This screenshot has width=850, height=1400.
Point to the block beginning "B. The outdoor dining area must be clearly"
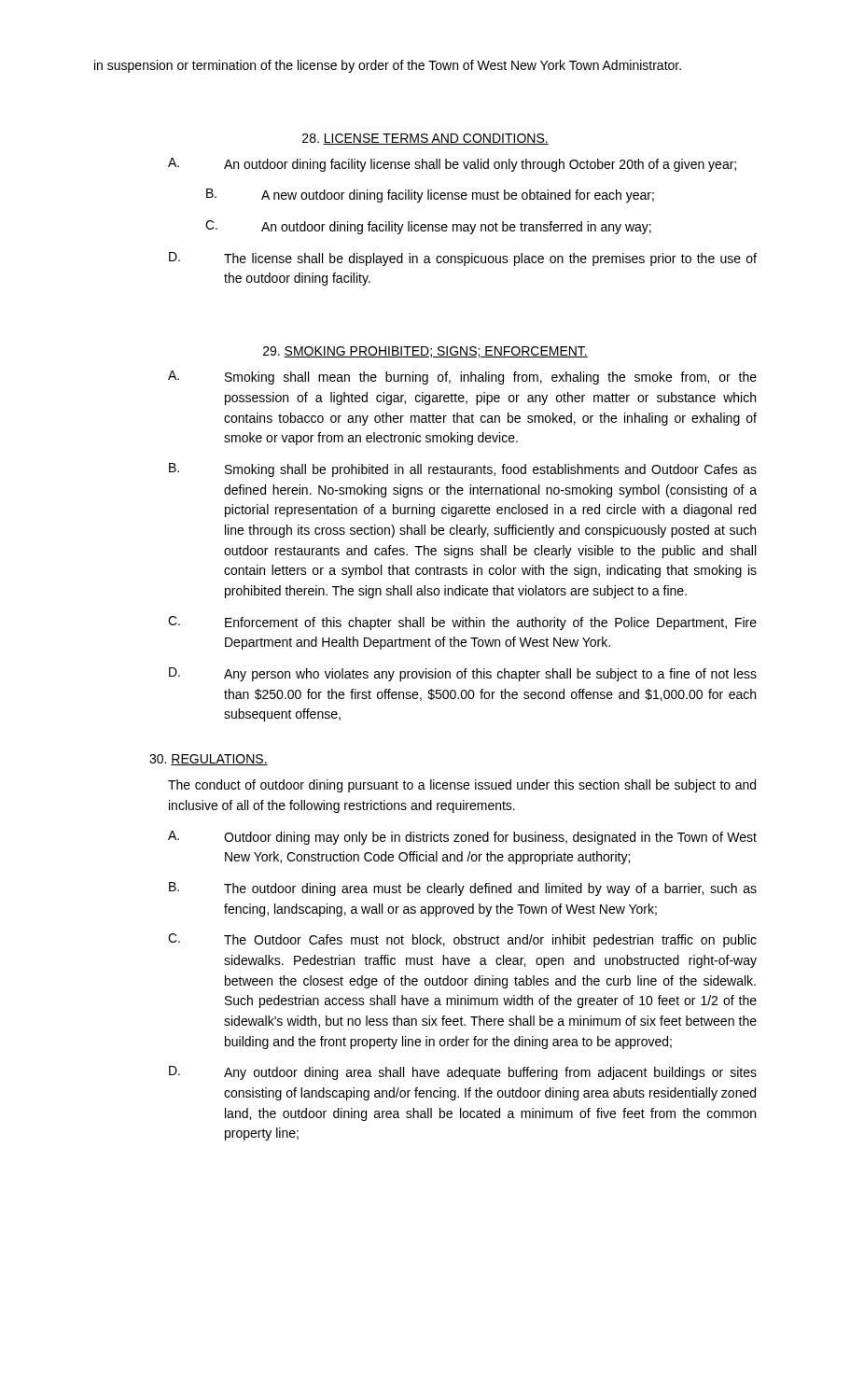coord(425,899)
